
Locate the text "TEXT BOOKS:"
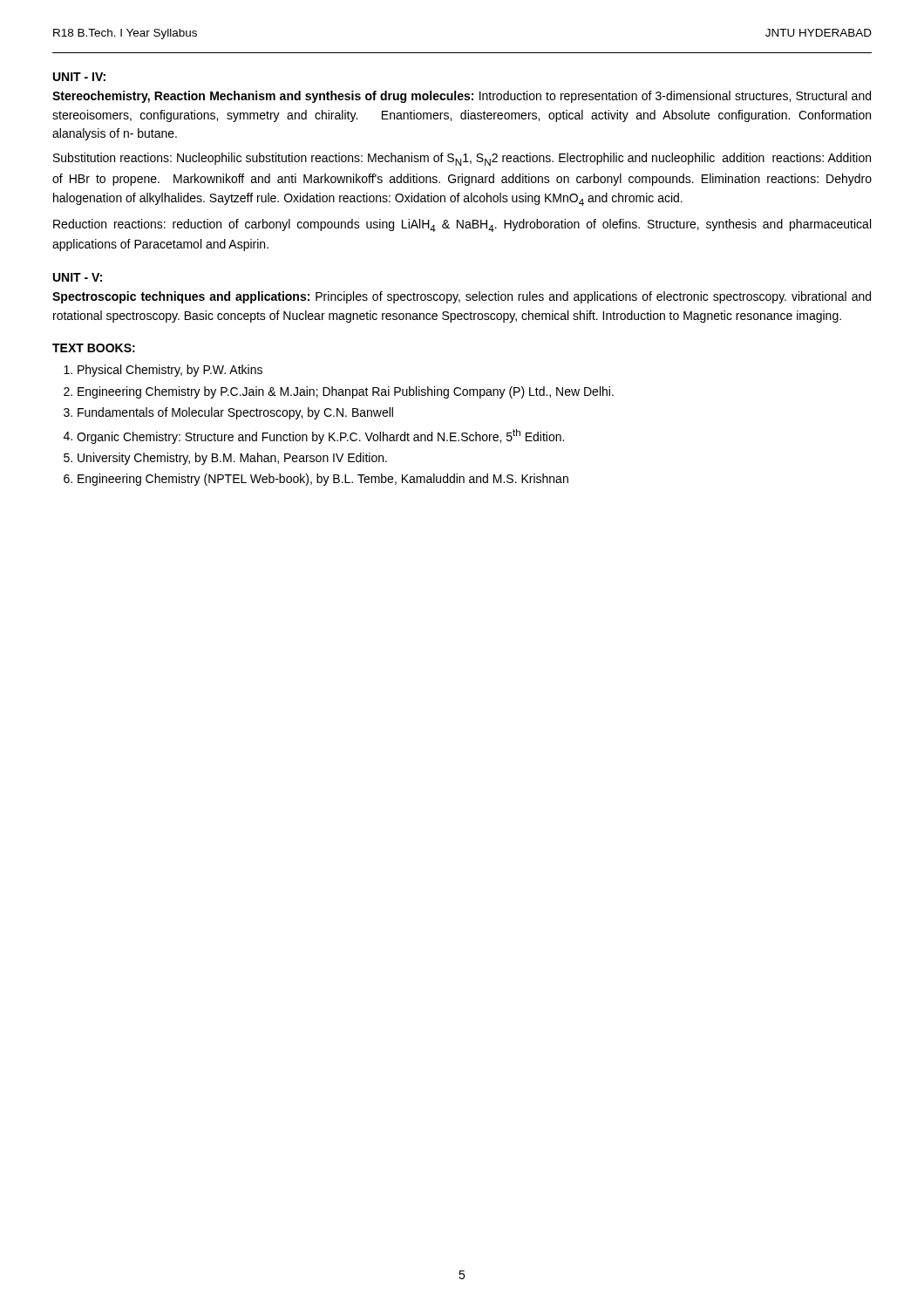[x=94, y=348]
